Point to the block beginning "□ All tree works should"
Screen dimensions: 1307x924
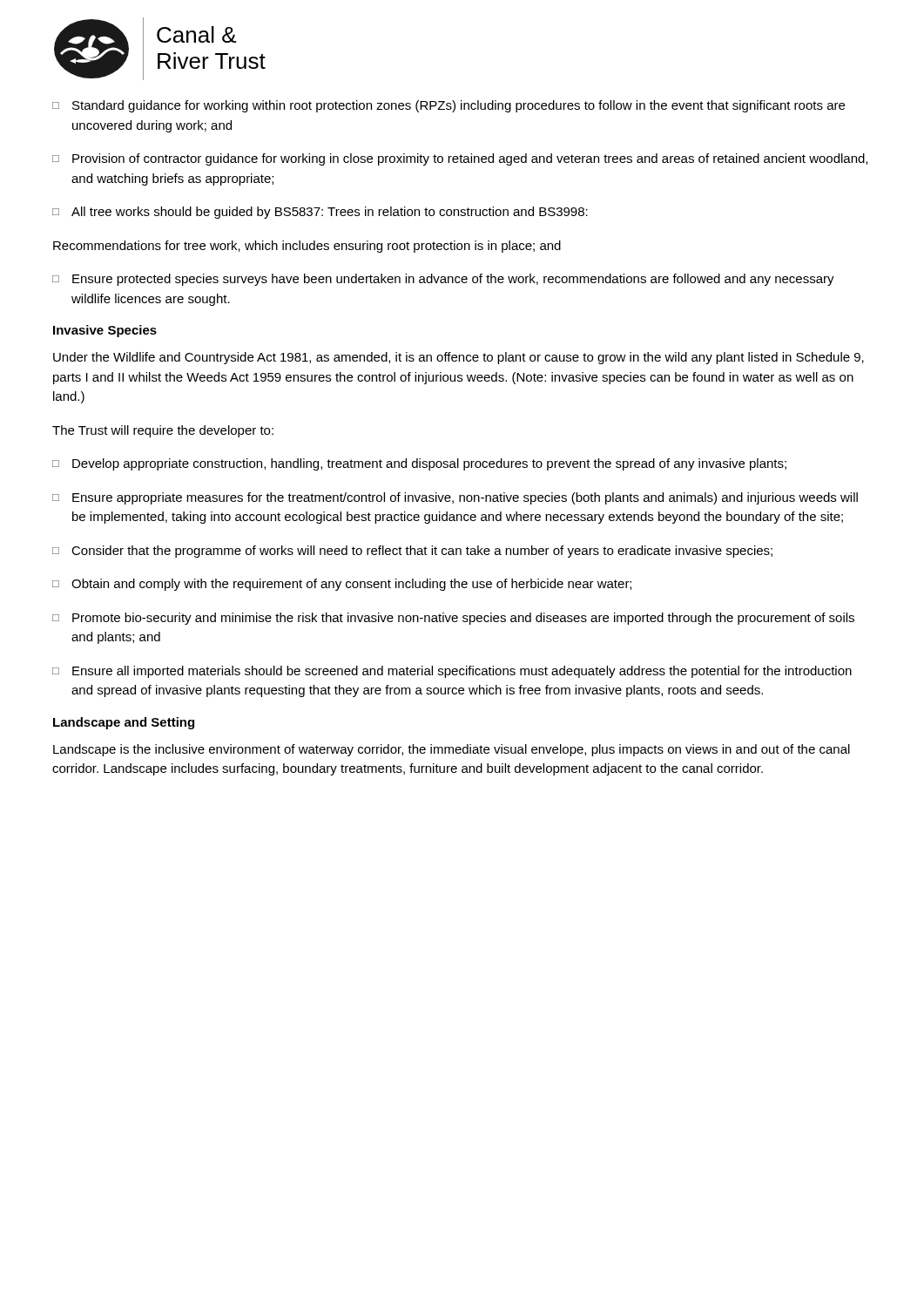[320, 212]
